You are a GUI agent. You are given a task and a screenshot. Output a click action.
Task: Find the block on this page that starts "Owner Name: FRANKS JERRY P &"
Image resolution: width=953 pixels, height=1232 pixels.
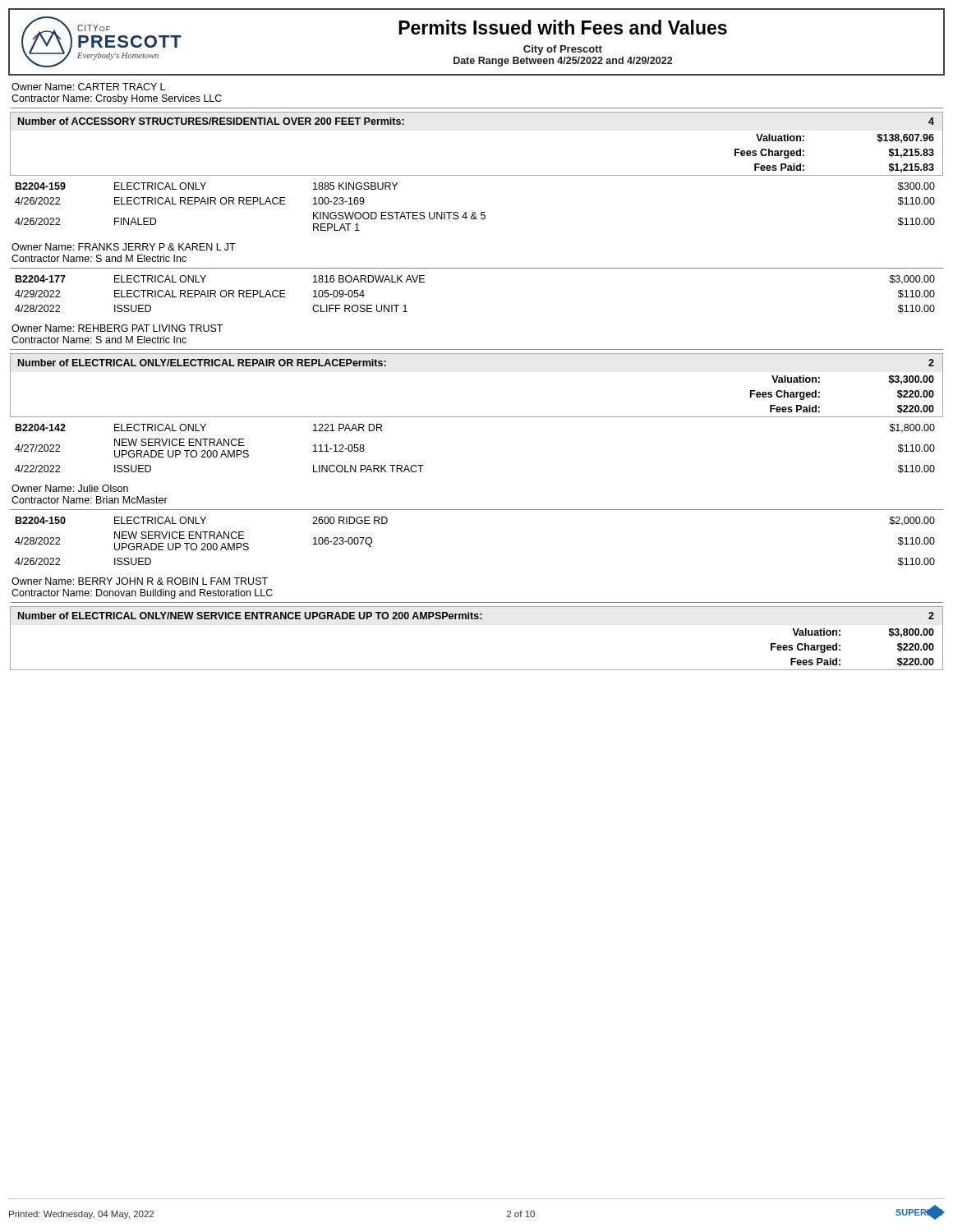point(123,253)
